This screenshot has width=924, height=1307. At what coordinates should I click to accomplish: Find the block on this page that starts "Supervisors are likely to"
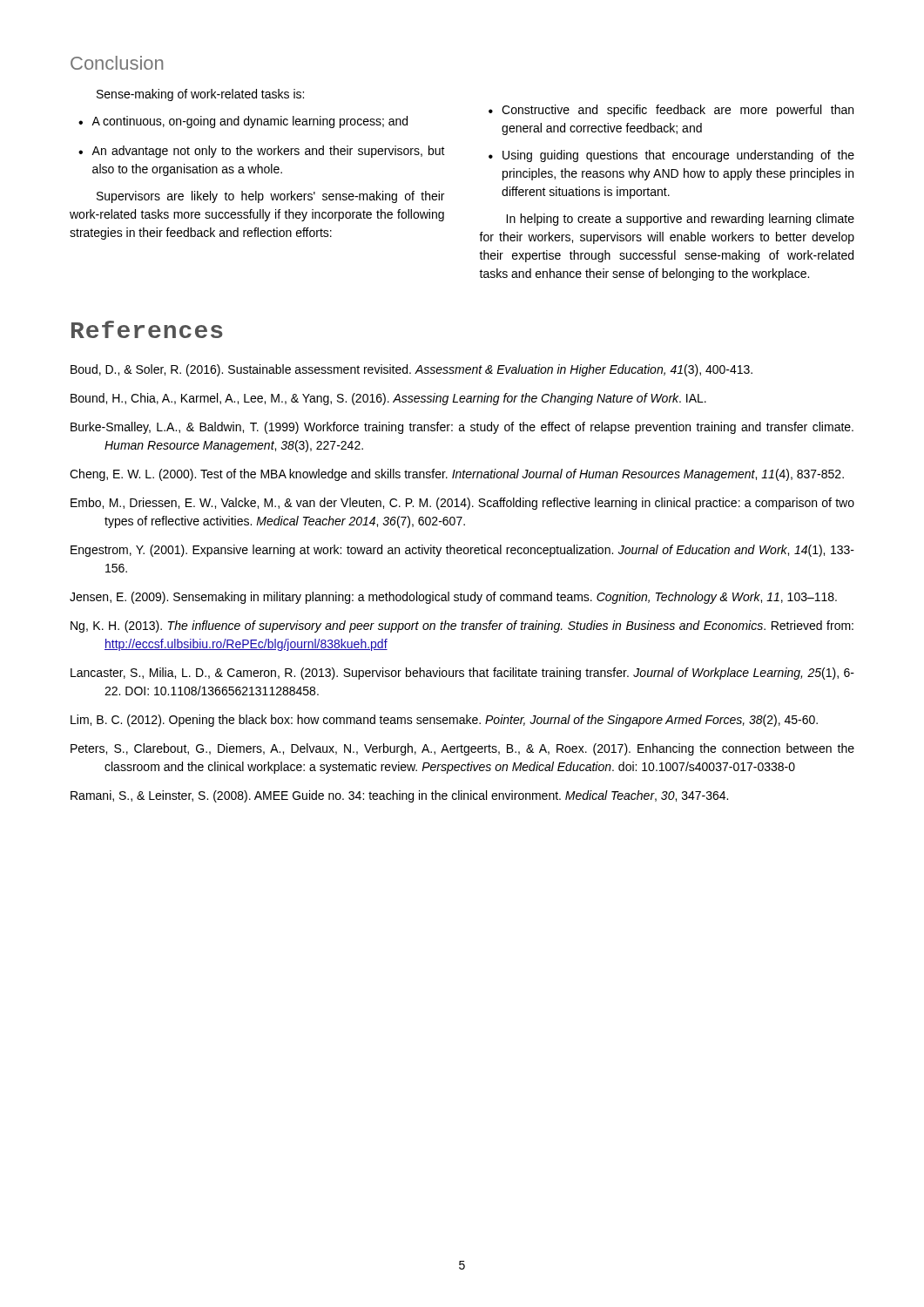click(x=257, y=214)
